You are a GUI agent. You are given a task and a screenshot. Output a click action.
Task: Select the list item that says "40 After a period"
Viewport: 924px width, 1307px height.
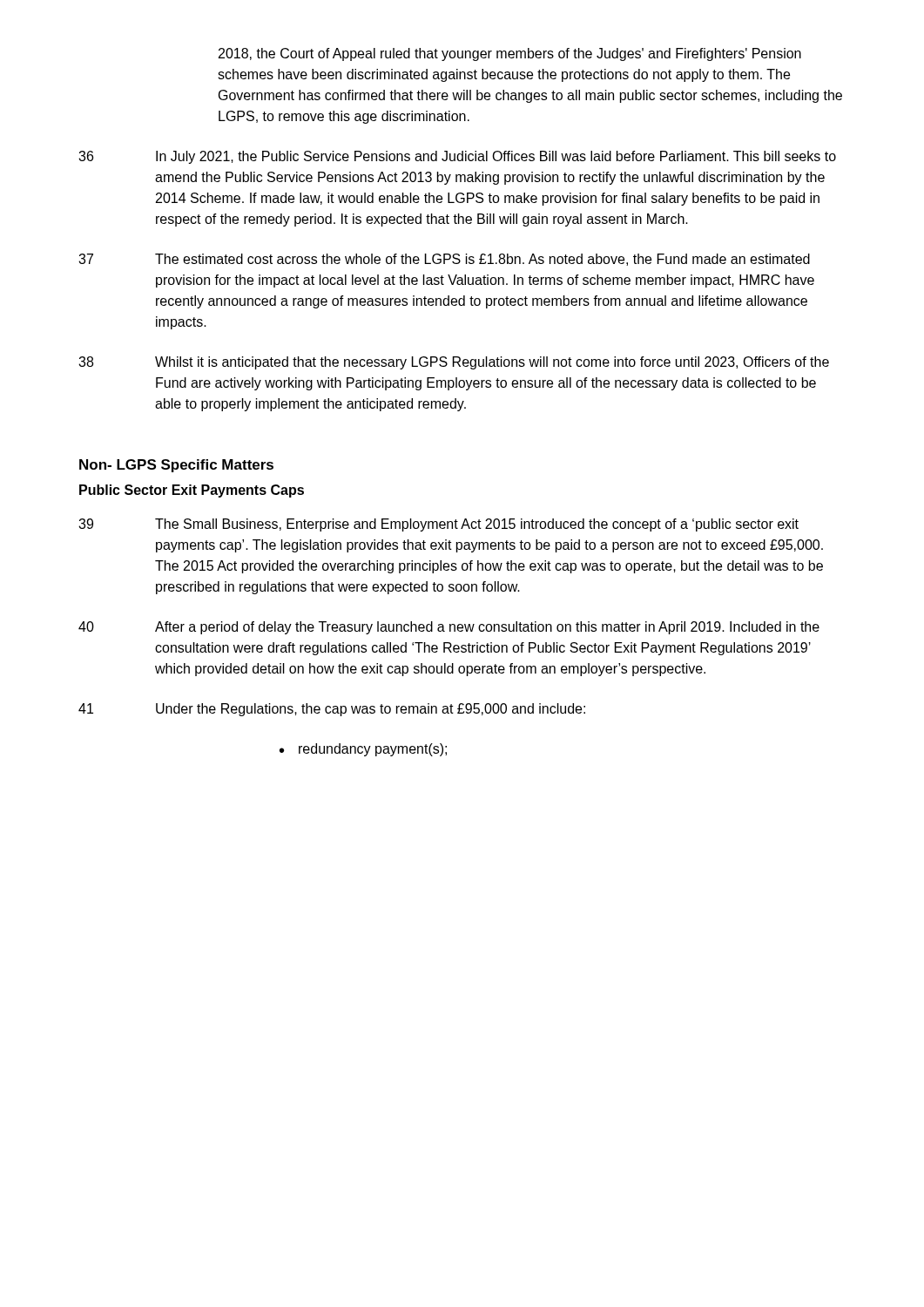coord(462,648)
